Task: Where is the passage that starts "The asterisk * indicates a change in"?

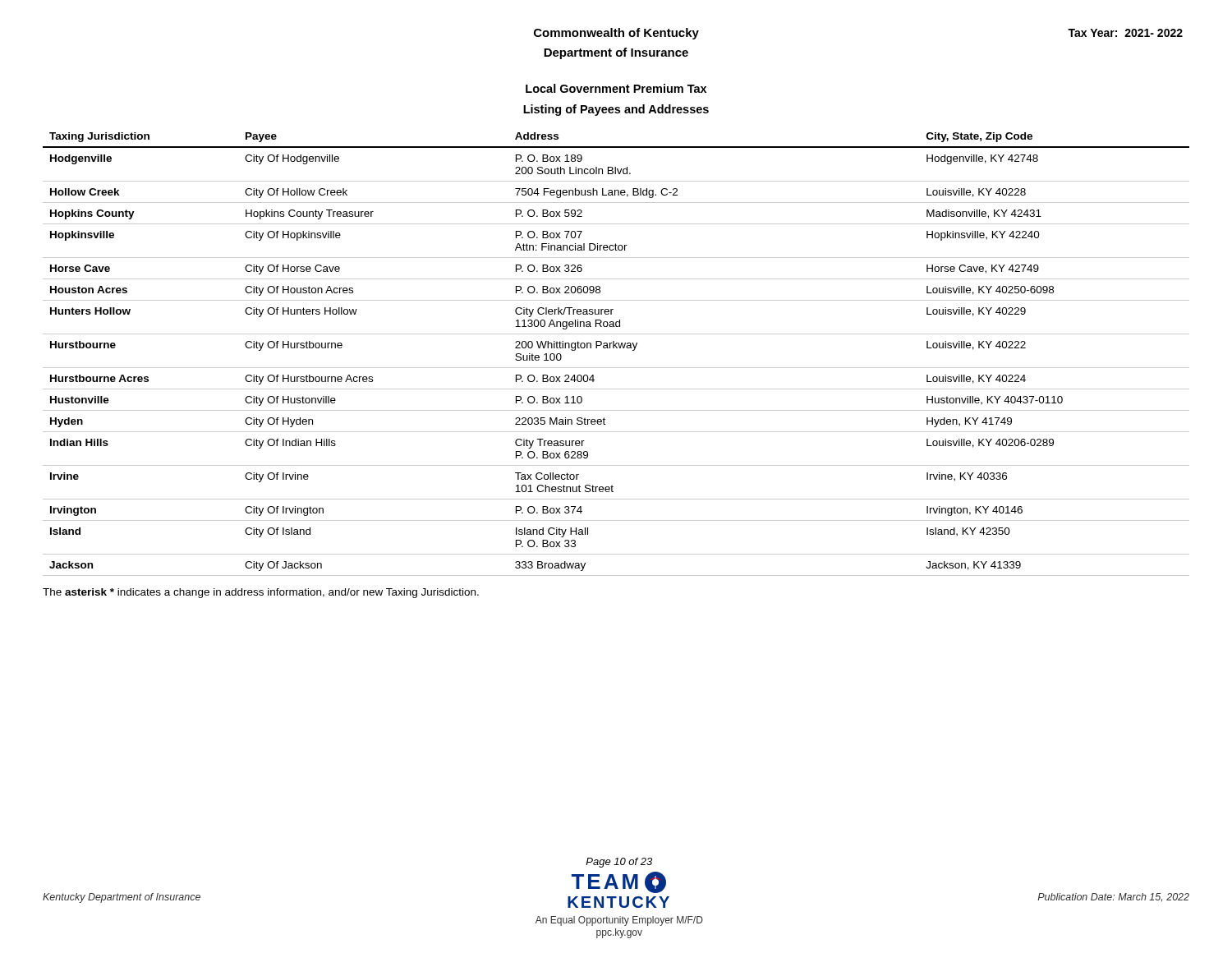Action: (x=261, y=592)
